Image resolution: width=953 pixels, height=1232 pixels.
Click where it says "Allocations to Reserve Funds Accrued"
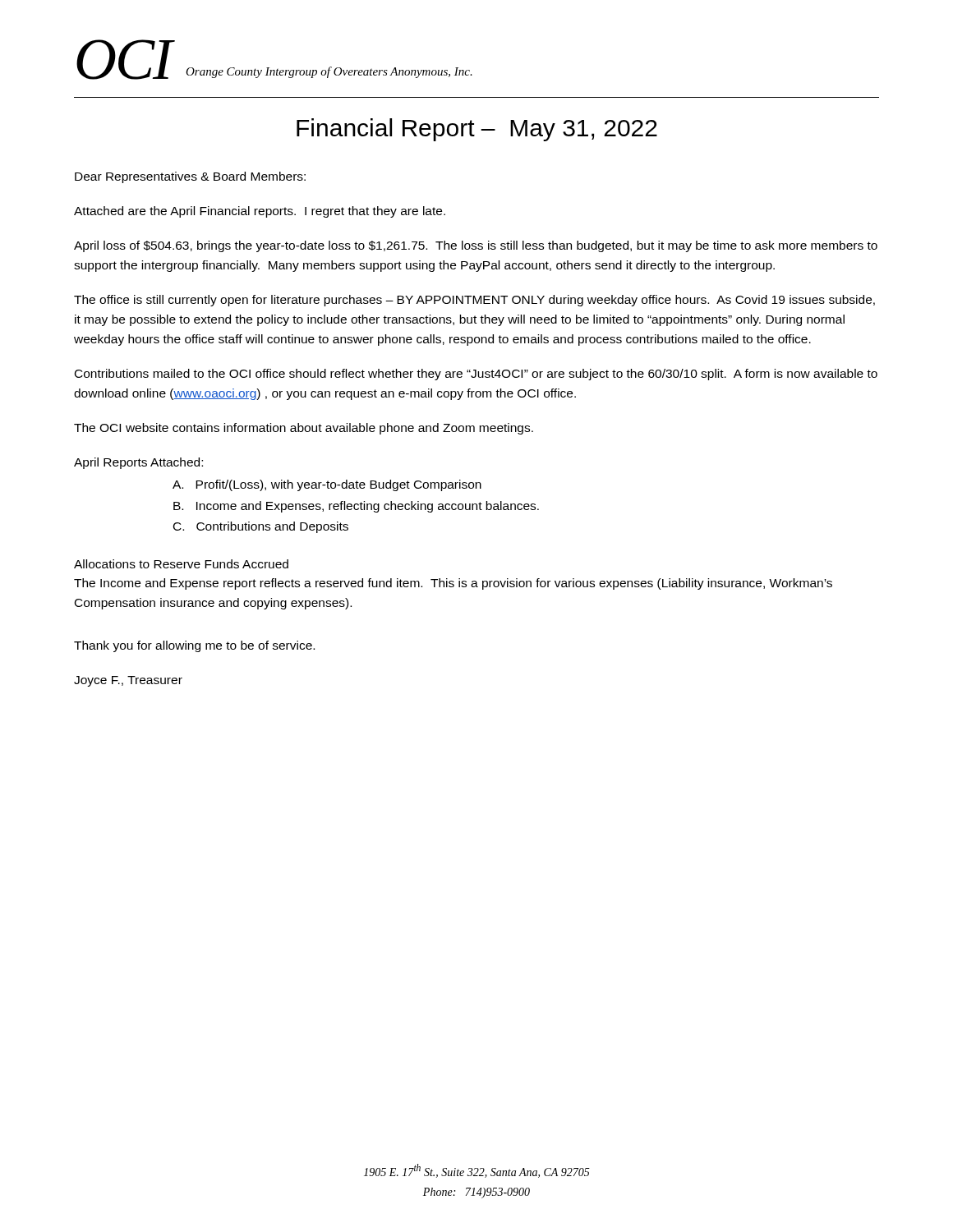182,564
